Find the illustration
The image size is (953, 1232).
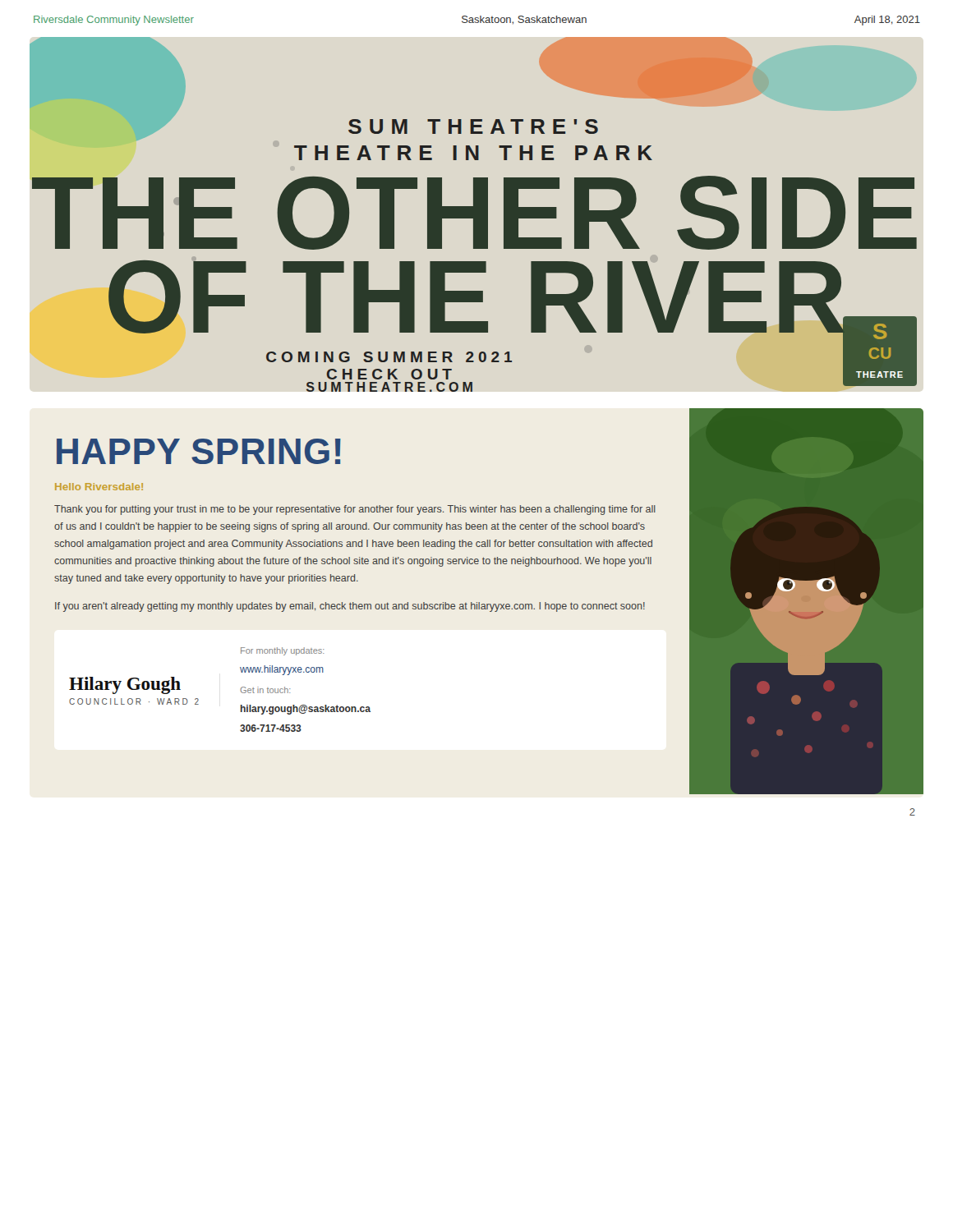[x=476, y=214]
